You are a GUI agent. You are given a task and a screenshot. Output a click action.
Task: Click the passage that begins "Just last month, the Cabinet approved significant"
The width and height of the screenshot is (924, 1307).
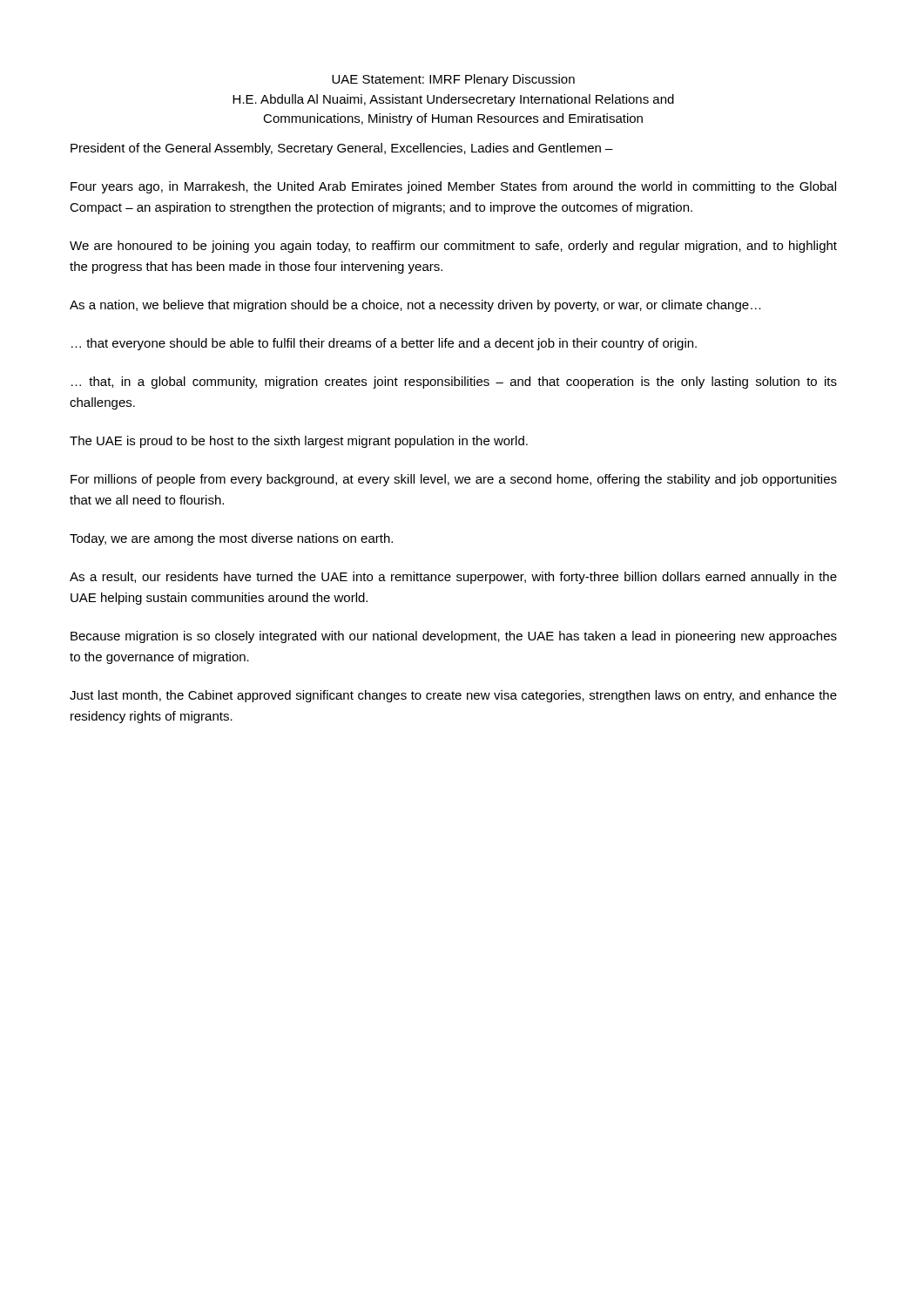[453, 705]
